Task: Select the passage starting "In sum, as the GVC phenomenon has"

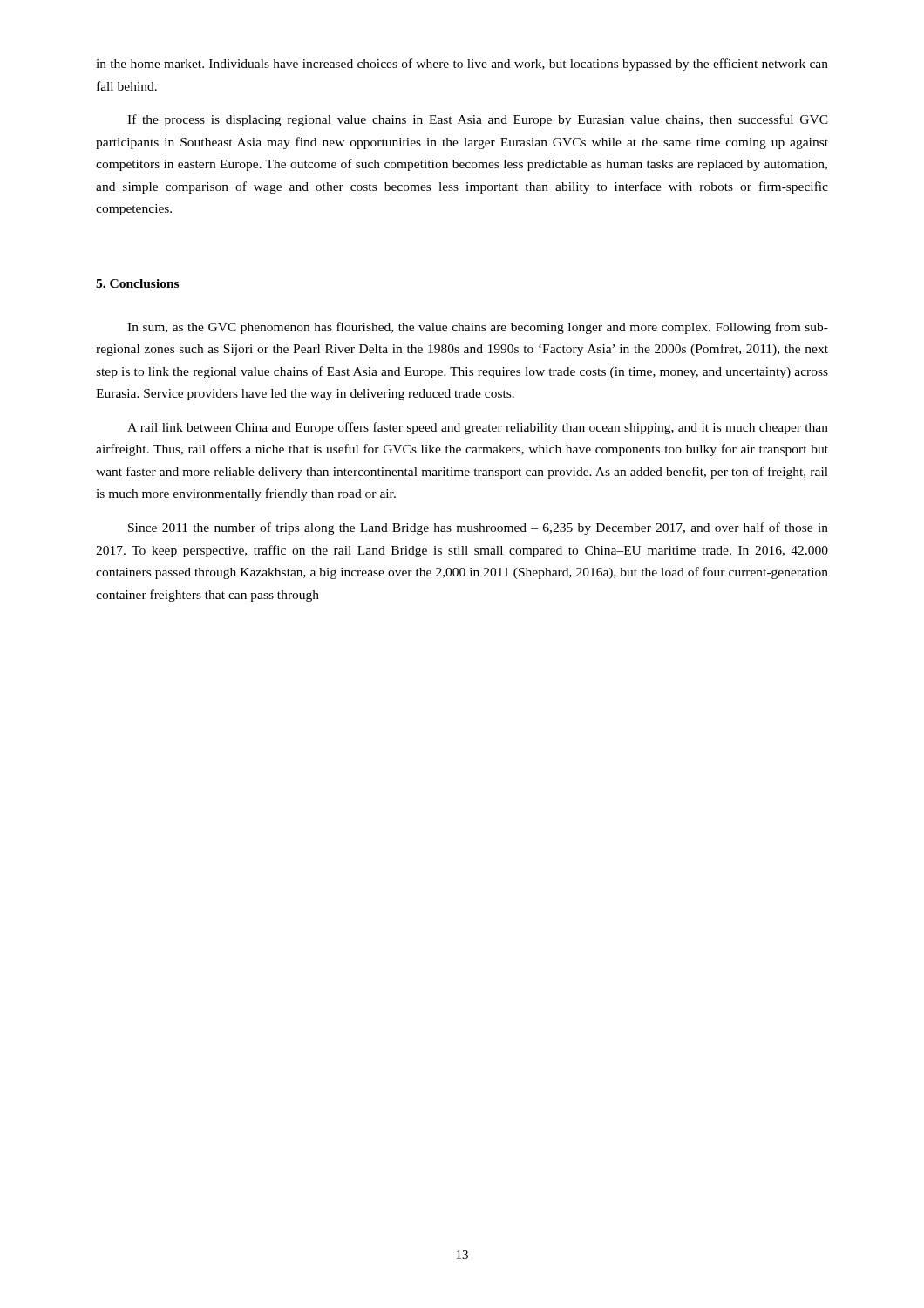Action: click(x=462, y=360)
